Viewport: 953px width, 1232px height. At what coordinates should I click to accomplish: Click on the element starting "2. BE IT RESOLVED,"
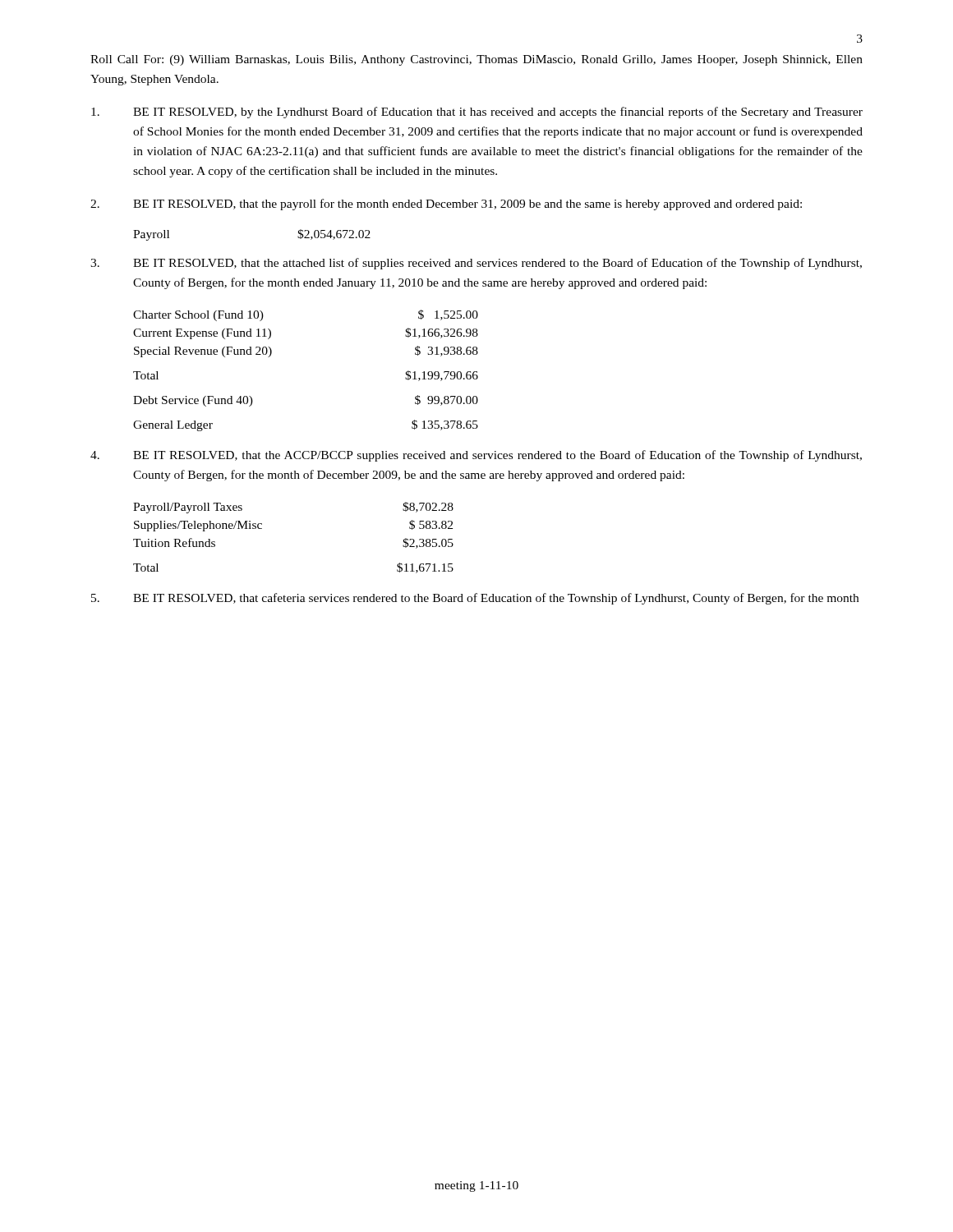point(476,204)
